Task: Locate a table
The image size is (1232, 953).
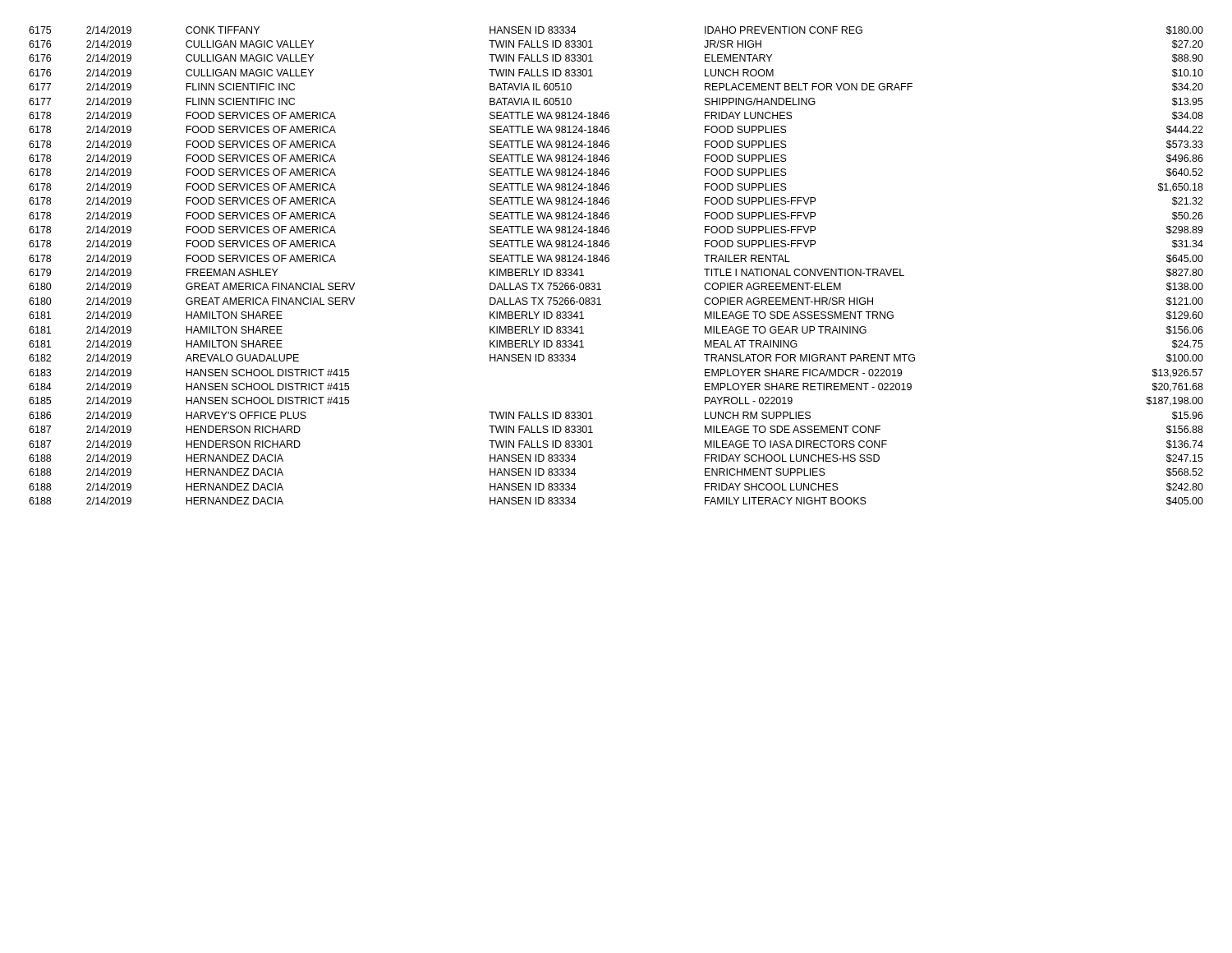Action: [616, 266]
